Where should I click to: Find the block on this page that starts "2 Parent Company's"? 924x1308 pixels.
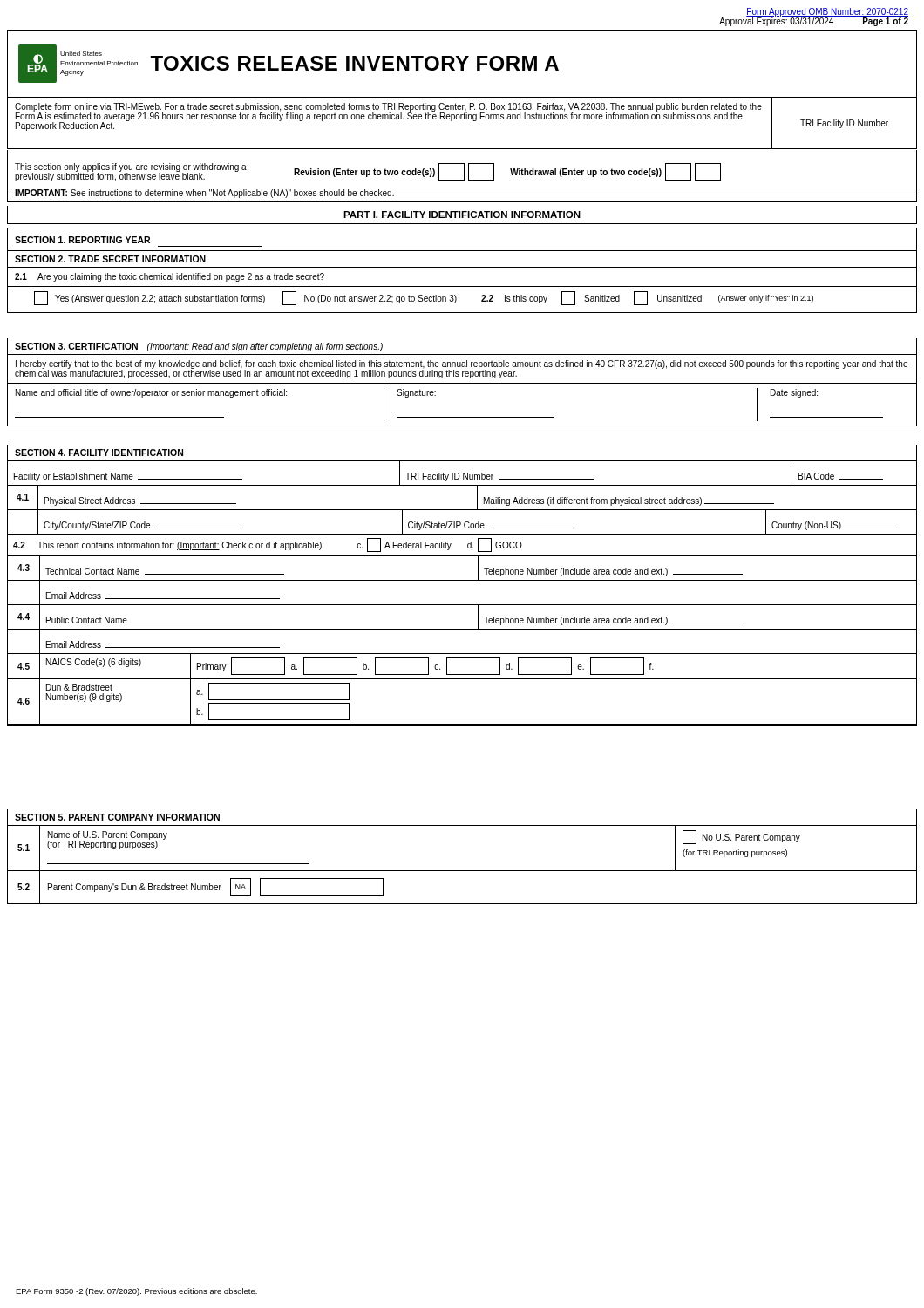tap(462, 887)
